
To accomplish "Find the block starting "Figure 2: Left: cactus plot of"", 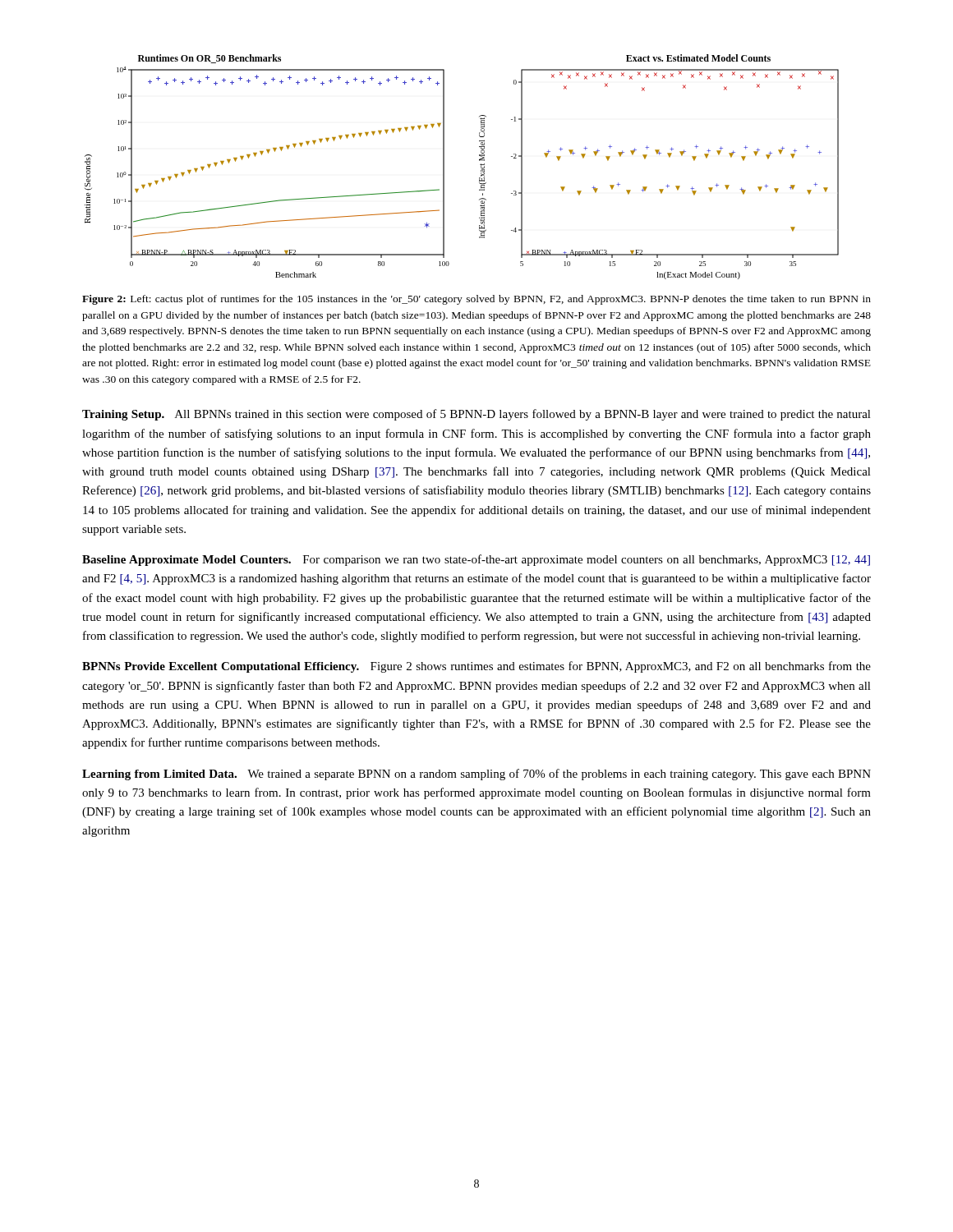I will (x=476, y=339).
